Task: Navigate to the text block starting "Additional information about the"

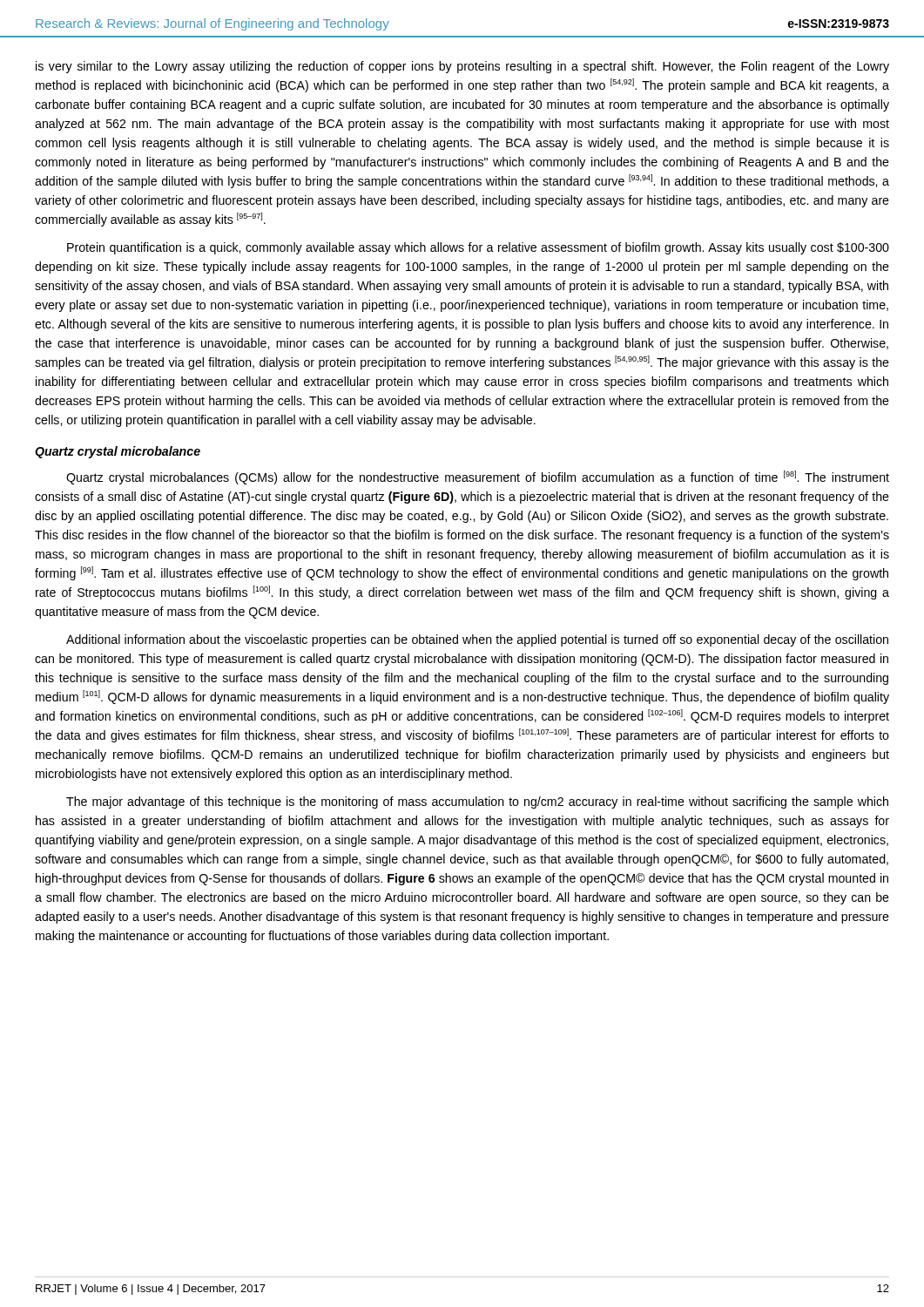Action: click(x=462, y=707)
